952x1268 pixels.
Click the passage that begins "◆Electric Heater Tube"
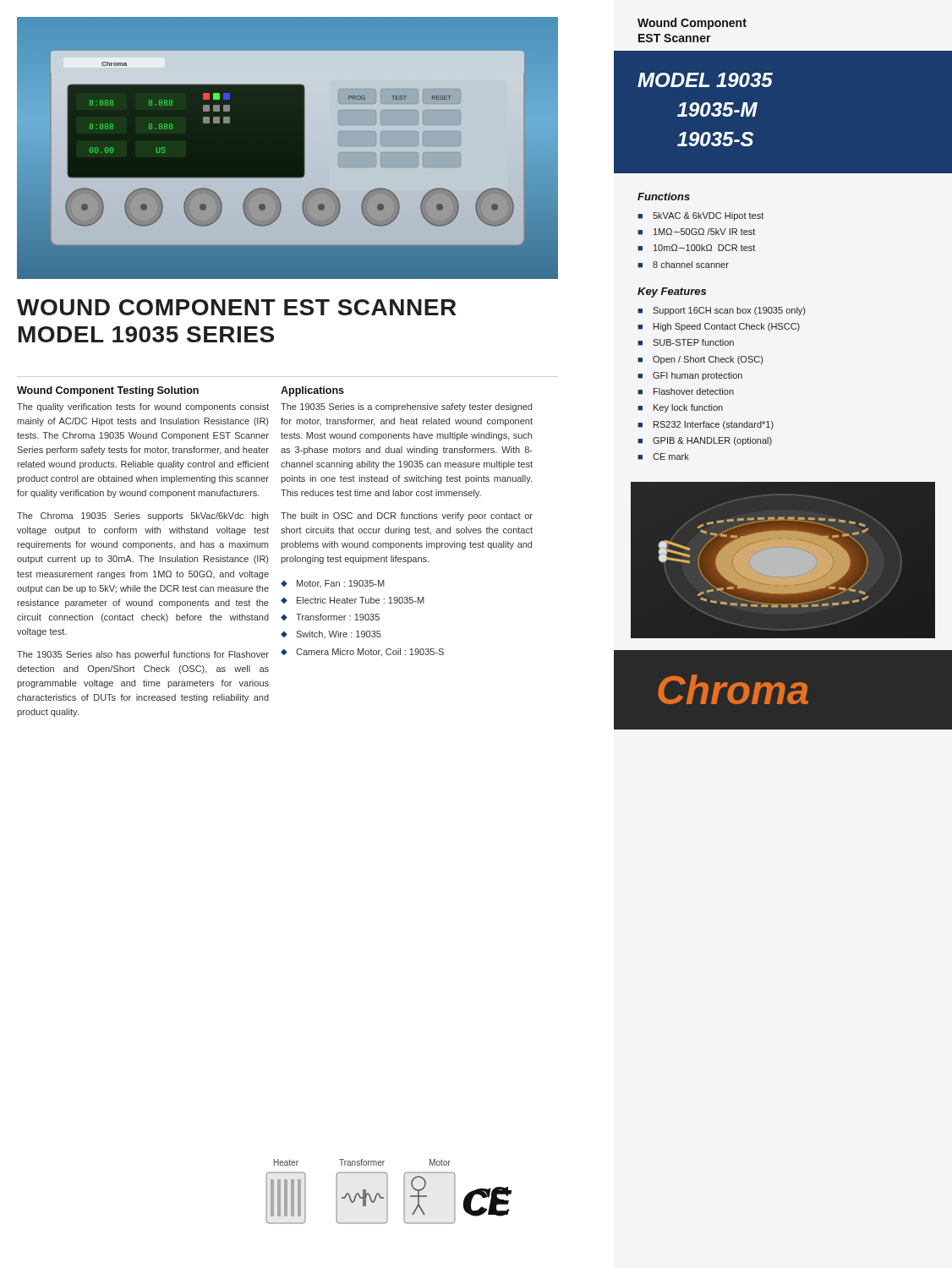(353, 600)
